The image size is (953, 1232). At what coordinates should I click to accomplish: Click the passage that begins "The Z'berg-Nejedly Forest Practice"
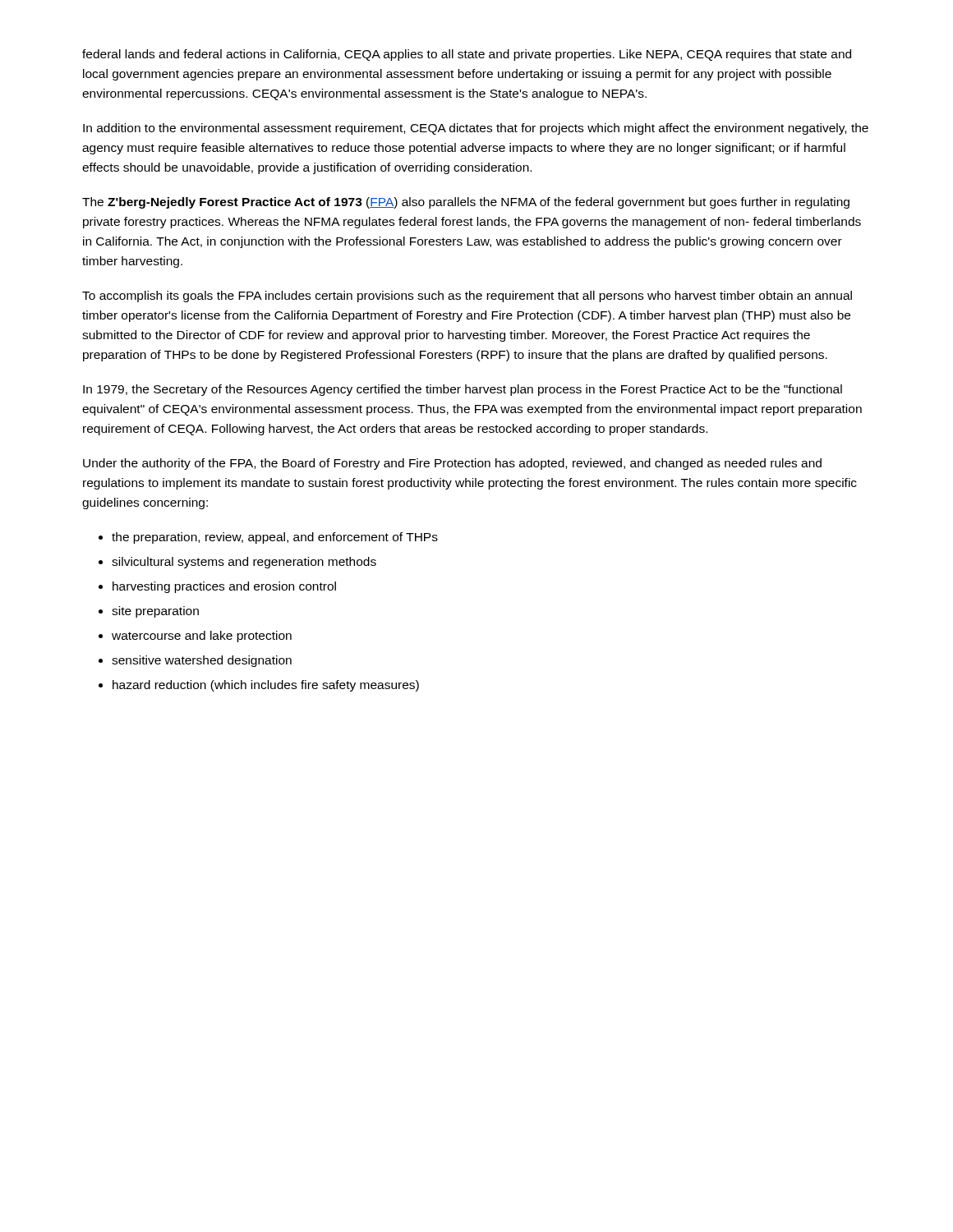pos(472,231)
